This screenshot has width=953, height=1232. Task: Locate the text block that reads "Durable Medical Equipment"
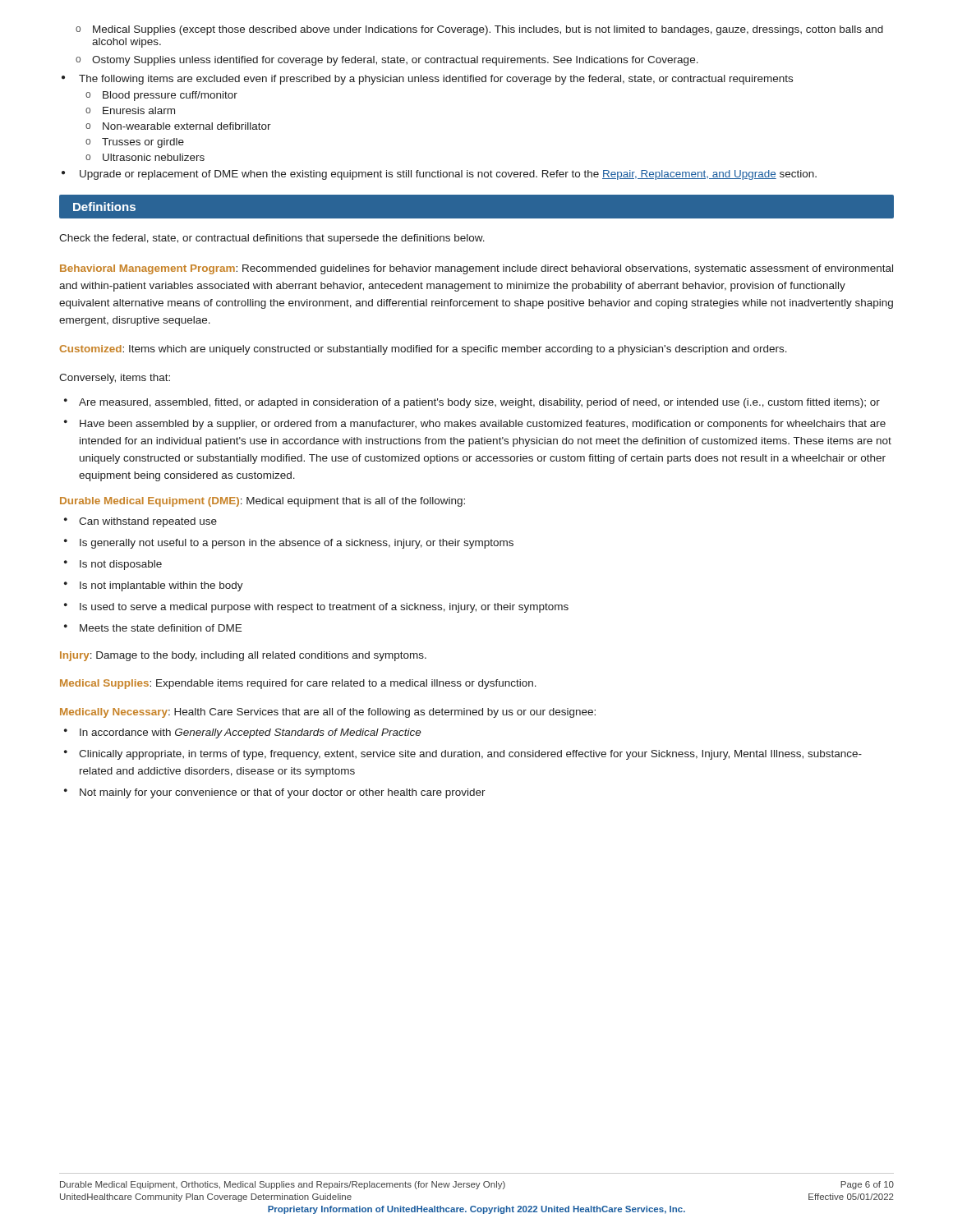click(x=263, y=501)
